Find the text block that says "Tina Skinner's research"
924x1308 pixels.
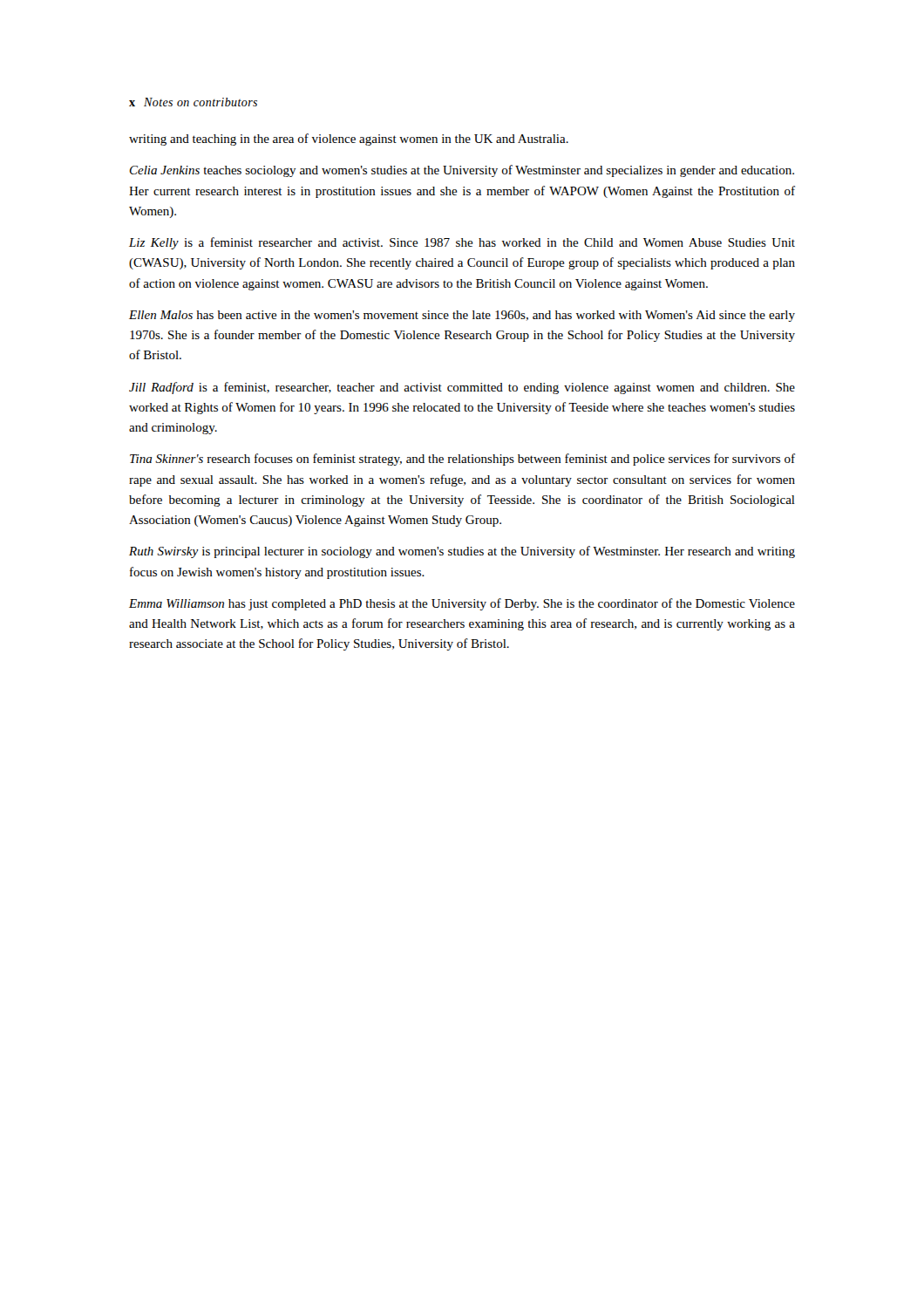(x=462, y=489)
